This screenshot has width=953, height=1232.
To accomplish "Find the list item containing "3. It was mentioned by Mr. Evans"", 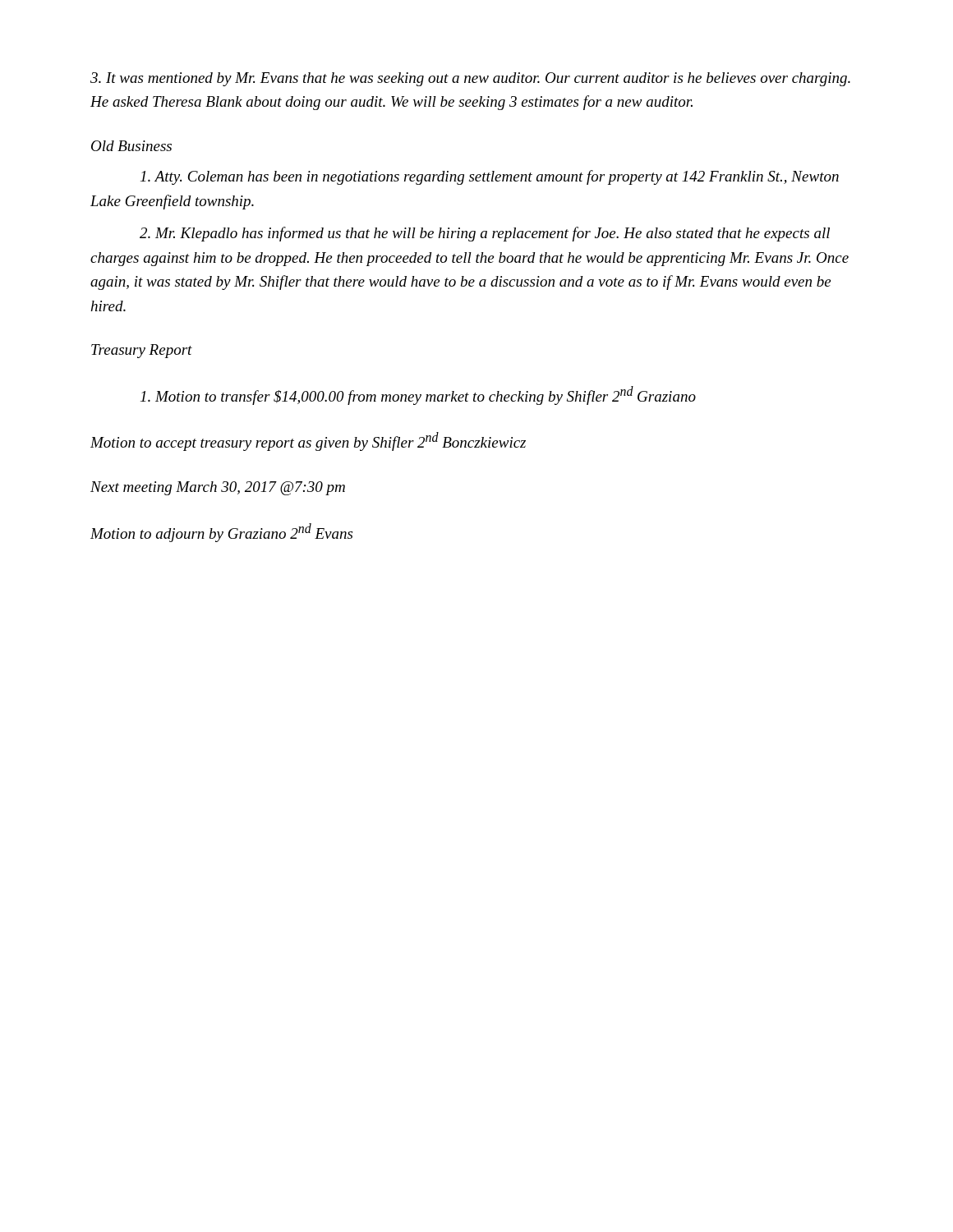I will click(471, 90).
